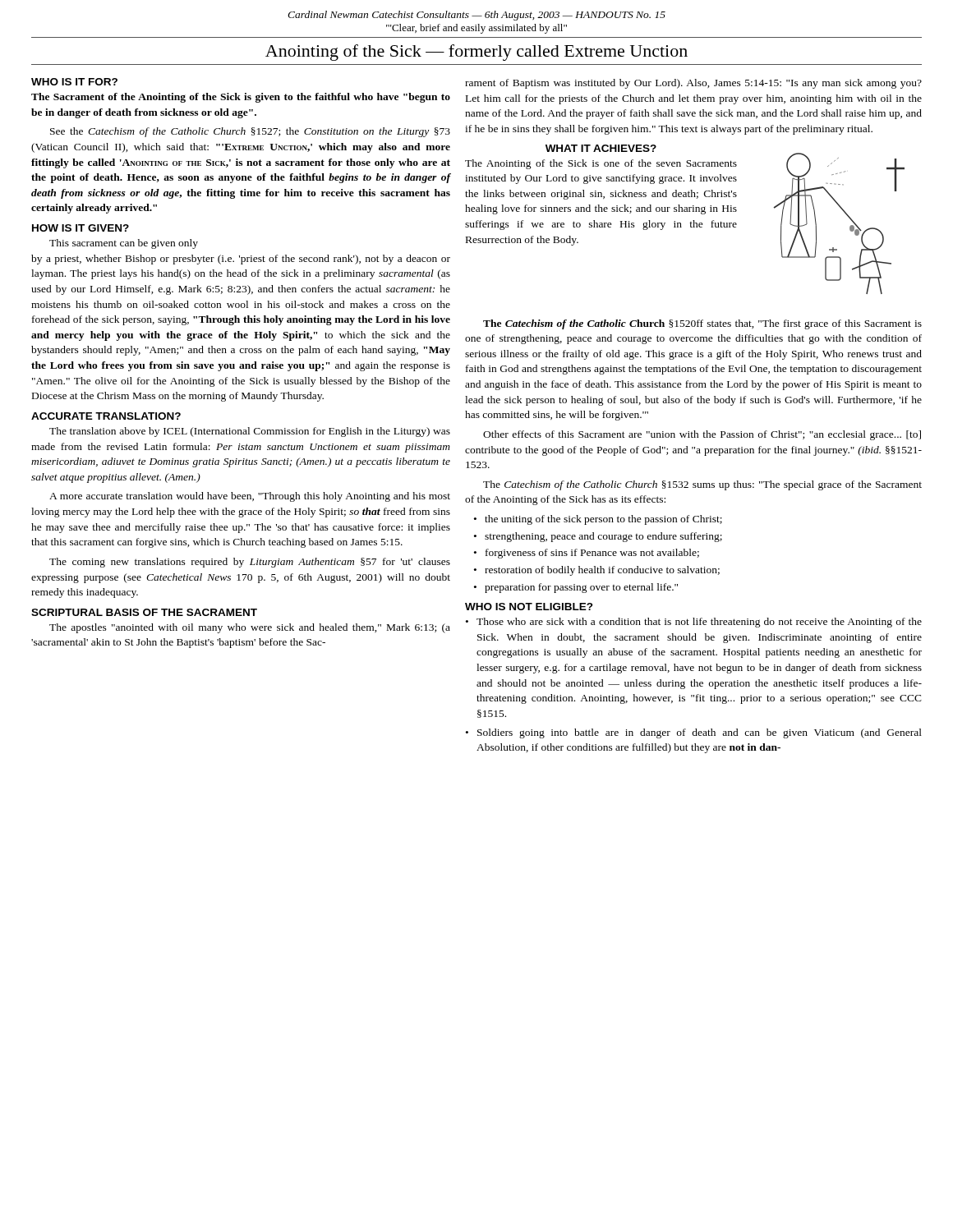Navigate to the region starting "This sacrament can be given only by a"

[x=241, y=319]
